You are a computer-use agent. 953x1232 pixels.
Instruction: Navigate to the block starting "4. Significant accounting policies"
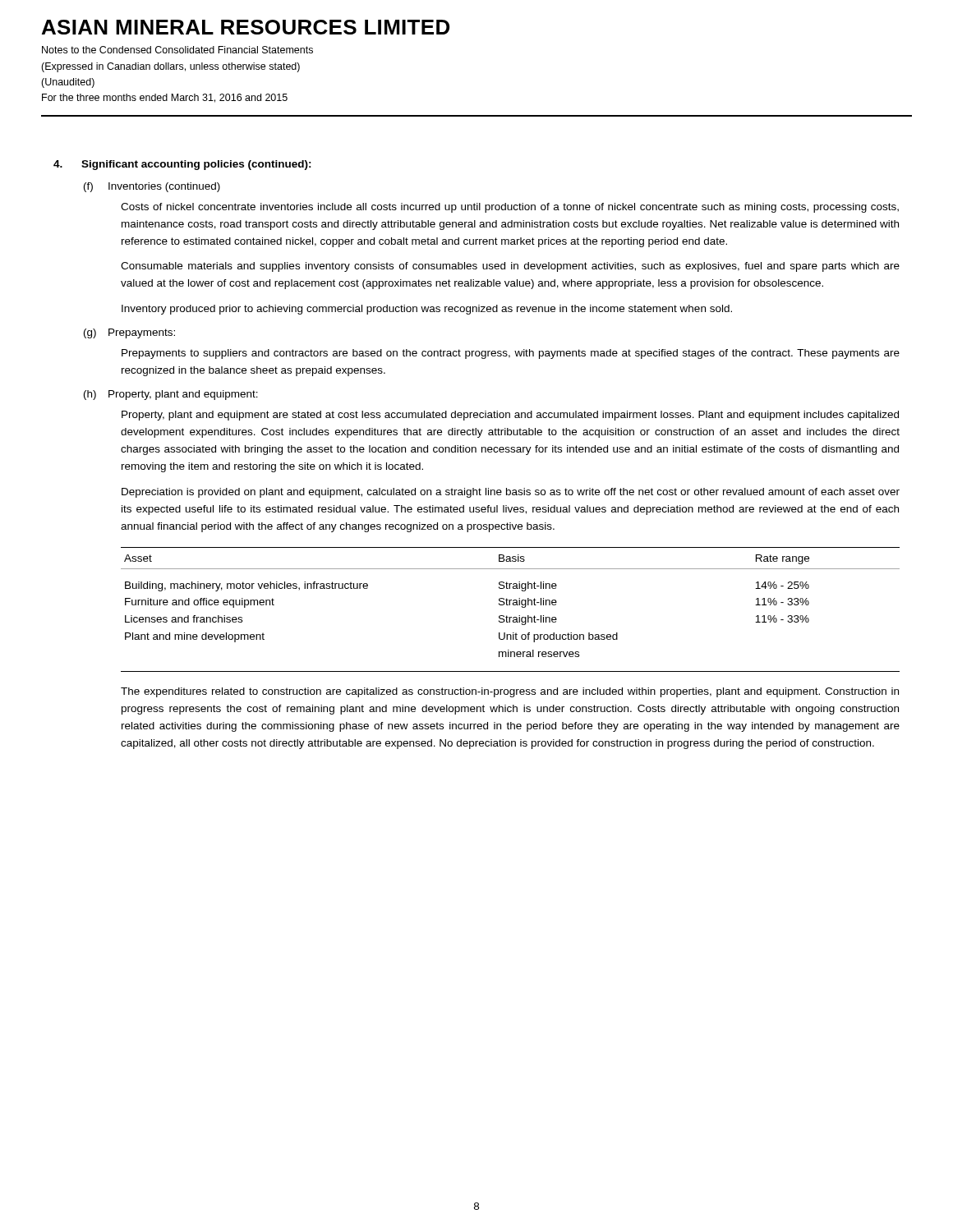tap(183, 164)
